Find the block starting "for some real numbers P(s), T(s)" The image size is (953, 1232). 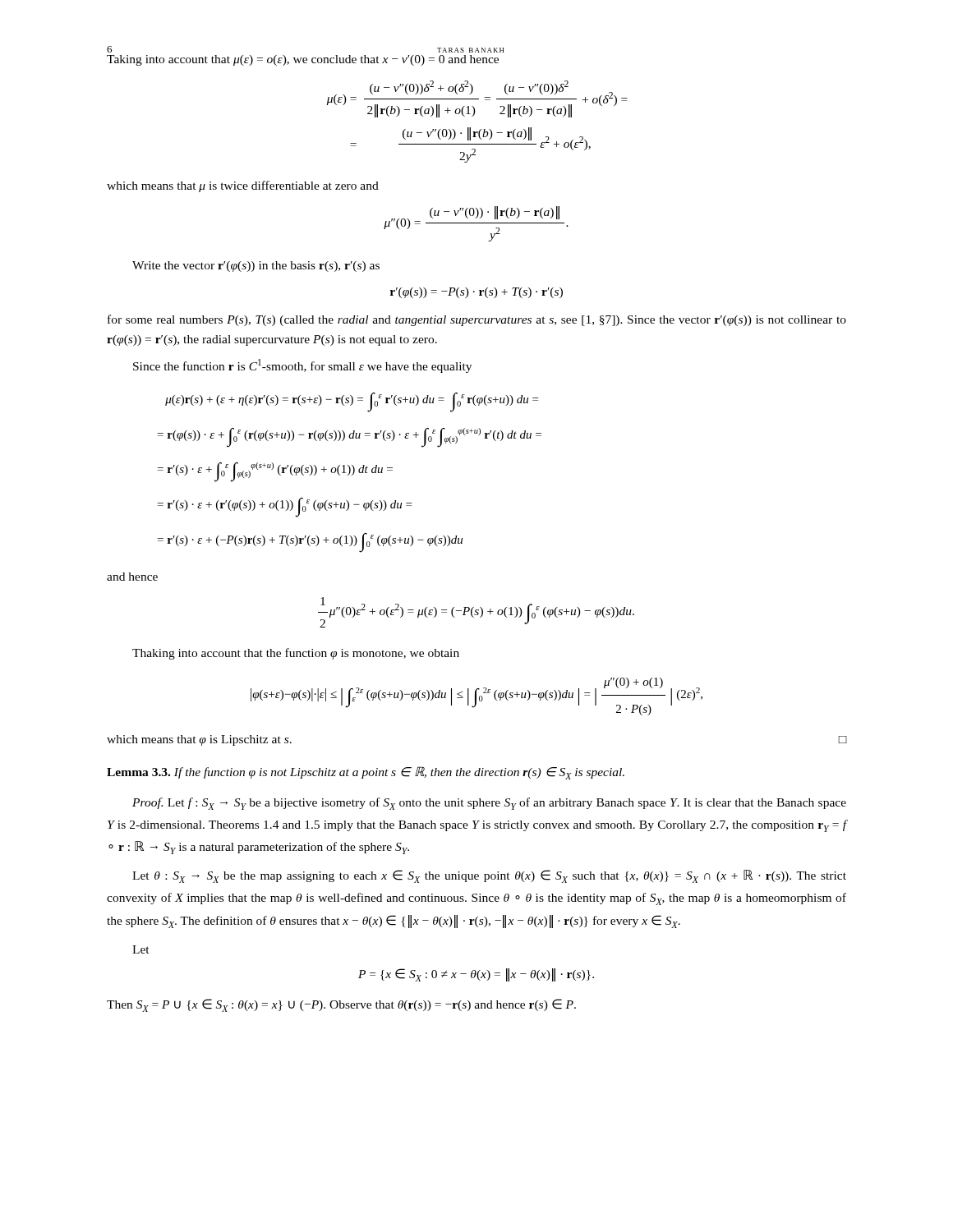[476, 329]
